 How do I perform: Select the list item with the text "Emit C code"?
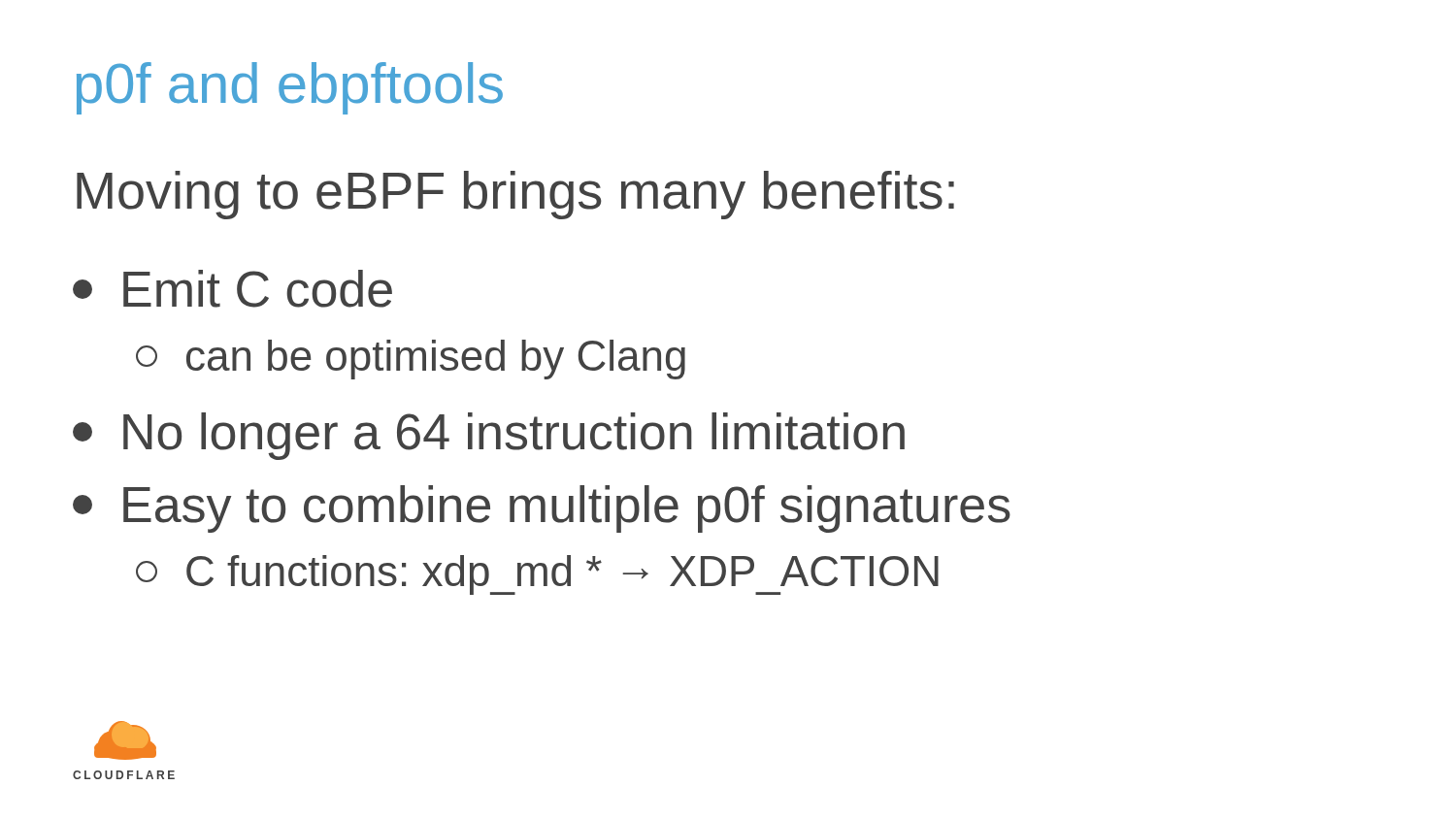coord(234,289)
